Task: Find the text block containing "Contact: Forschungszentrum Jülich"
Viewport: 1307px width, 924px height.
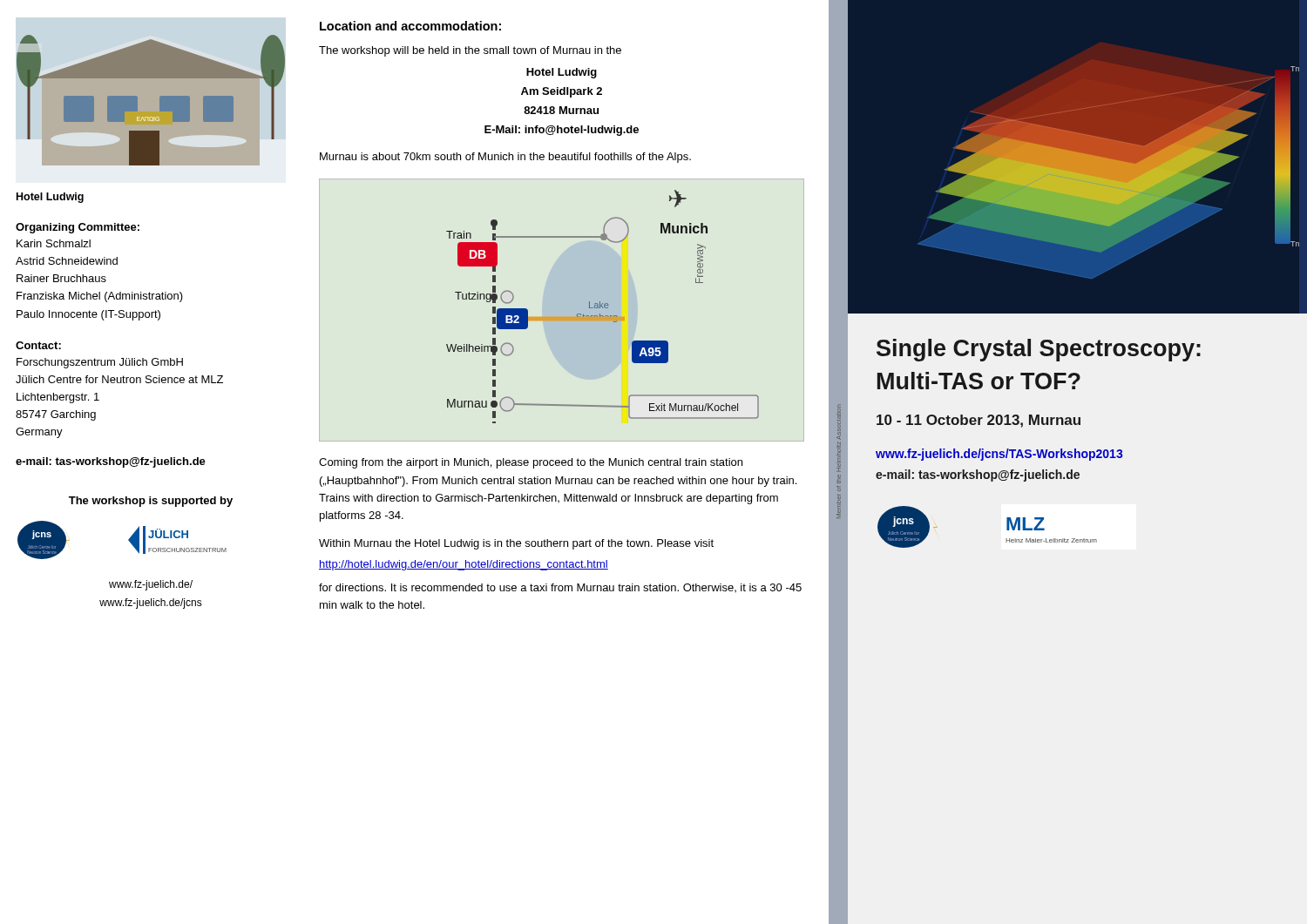Action: pos(151,390)
